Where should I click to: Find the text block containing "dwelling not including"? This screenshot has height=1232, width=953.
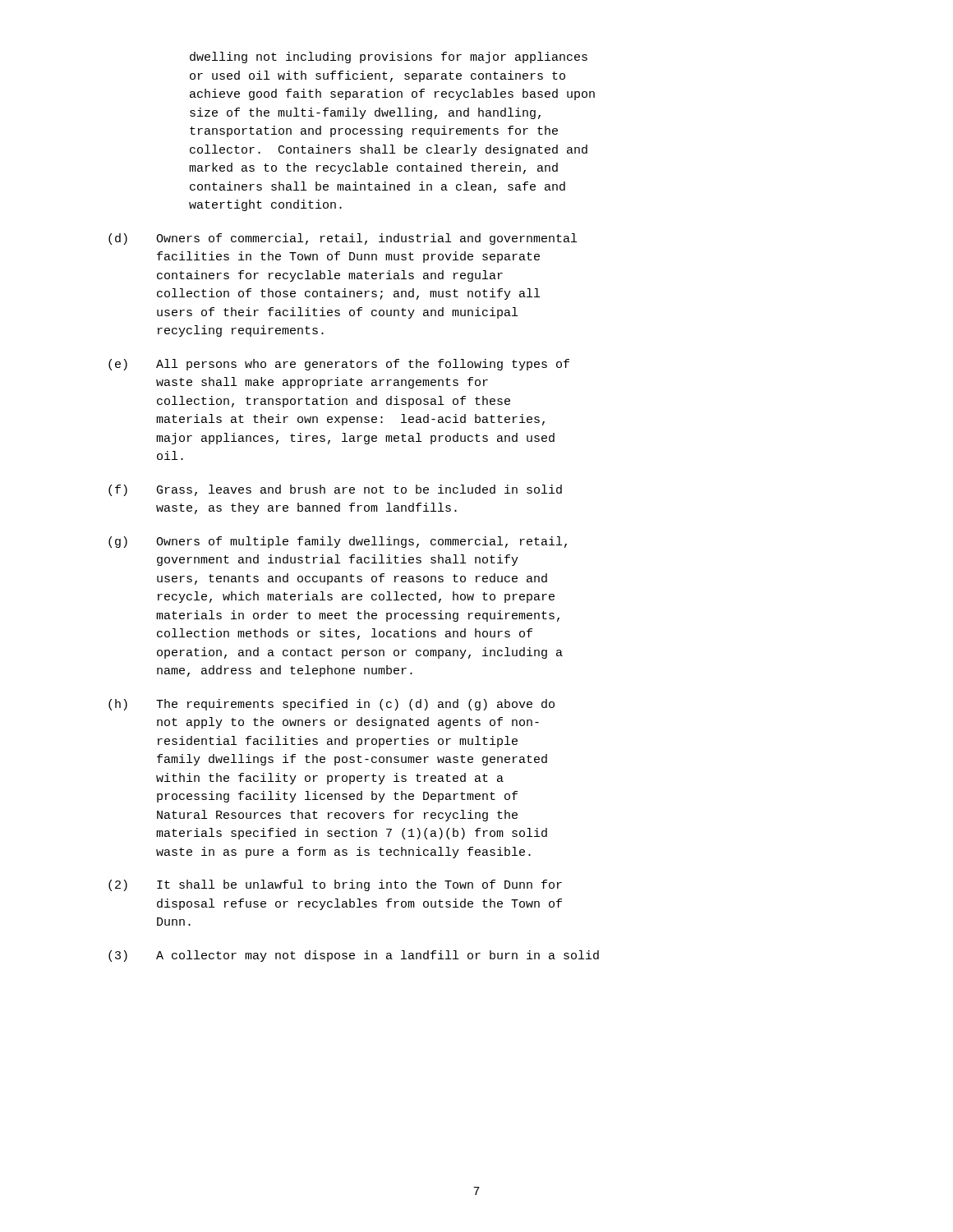392,132
